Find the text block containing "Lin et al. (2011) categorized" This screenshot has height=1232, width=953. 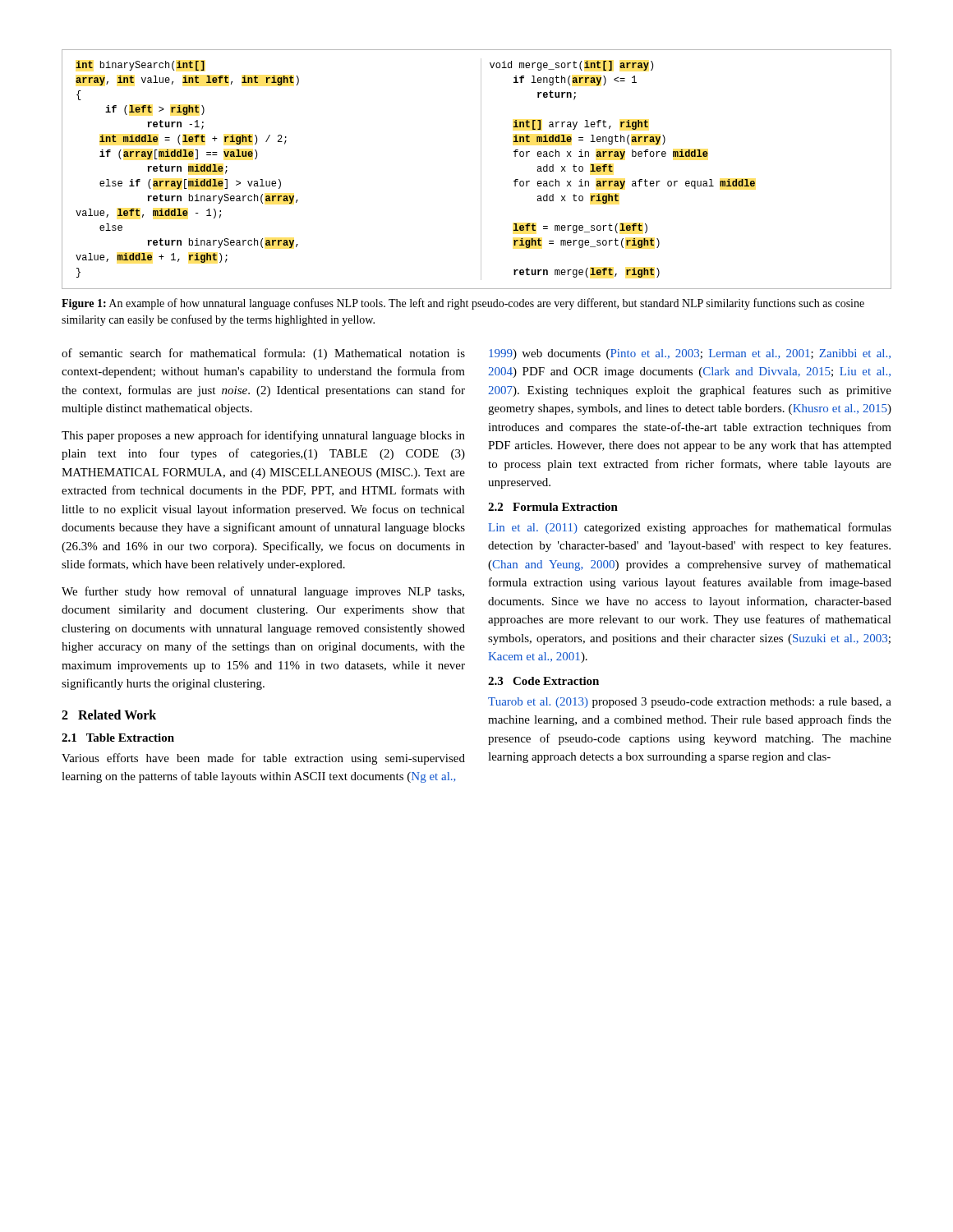[x=690, y=592]
